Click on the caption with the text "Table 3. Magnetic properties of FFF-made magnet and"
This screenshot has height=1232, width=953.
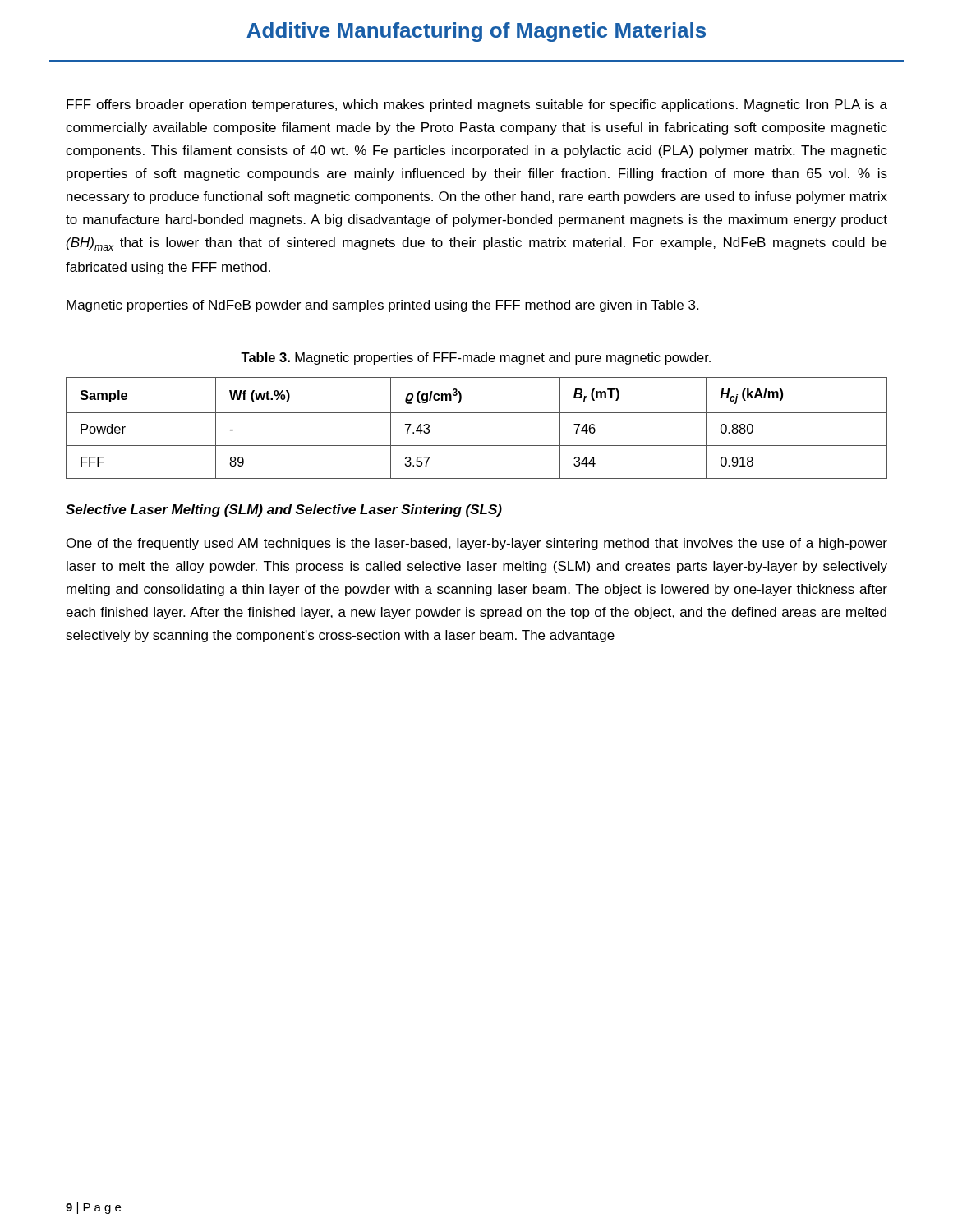[x=476, y=357]
